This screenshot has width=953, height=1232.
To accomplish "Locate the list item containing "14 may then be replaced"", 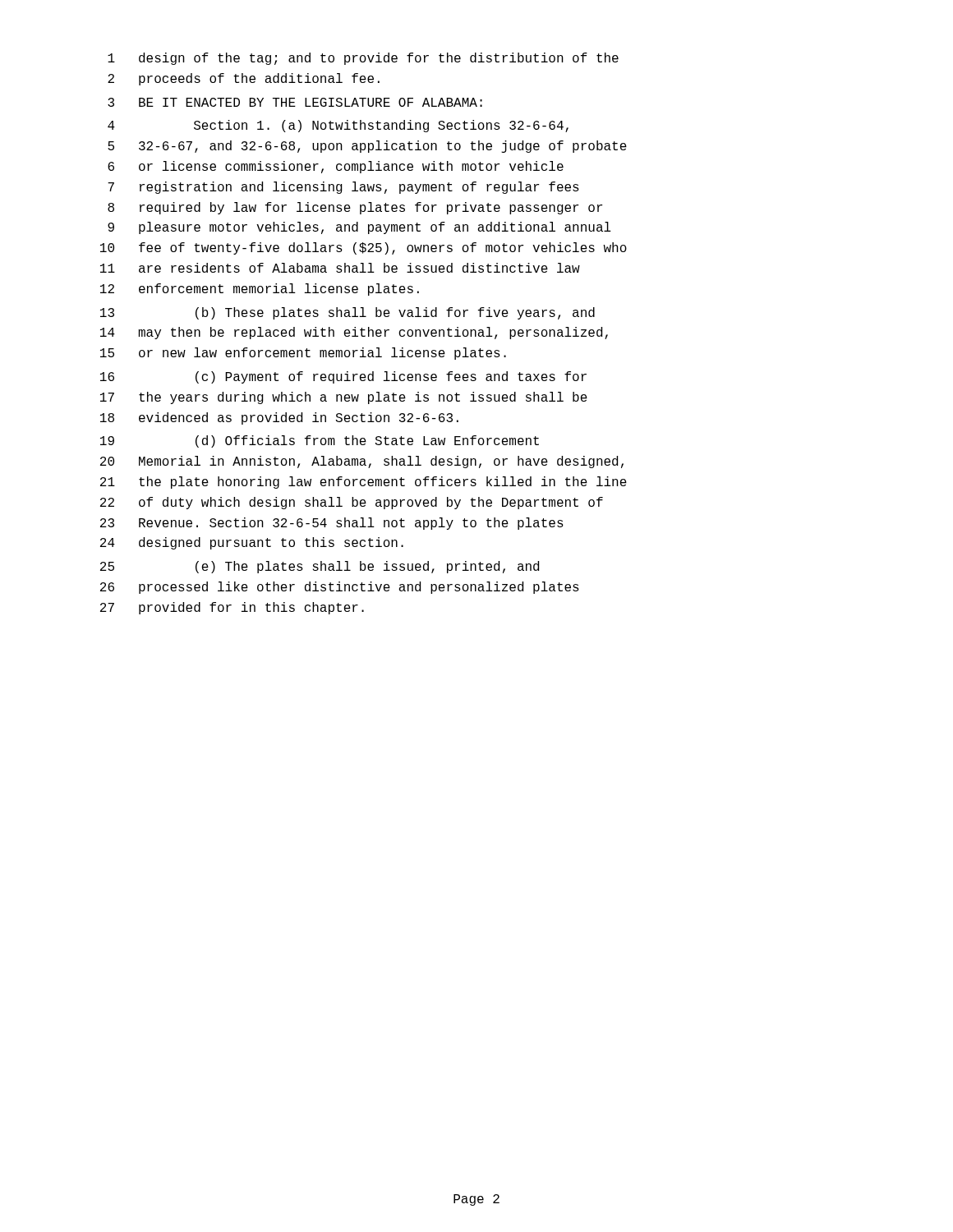I will tap(476, 334).
